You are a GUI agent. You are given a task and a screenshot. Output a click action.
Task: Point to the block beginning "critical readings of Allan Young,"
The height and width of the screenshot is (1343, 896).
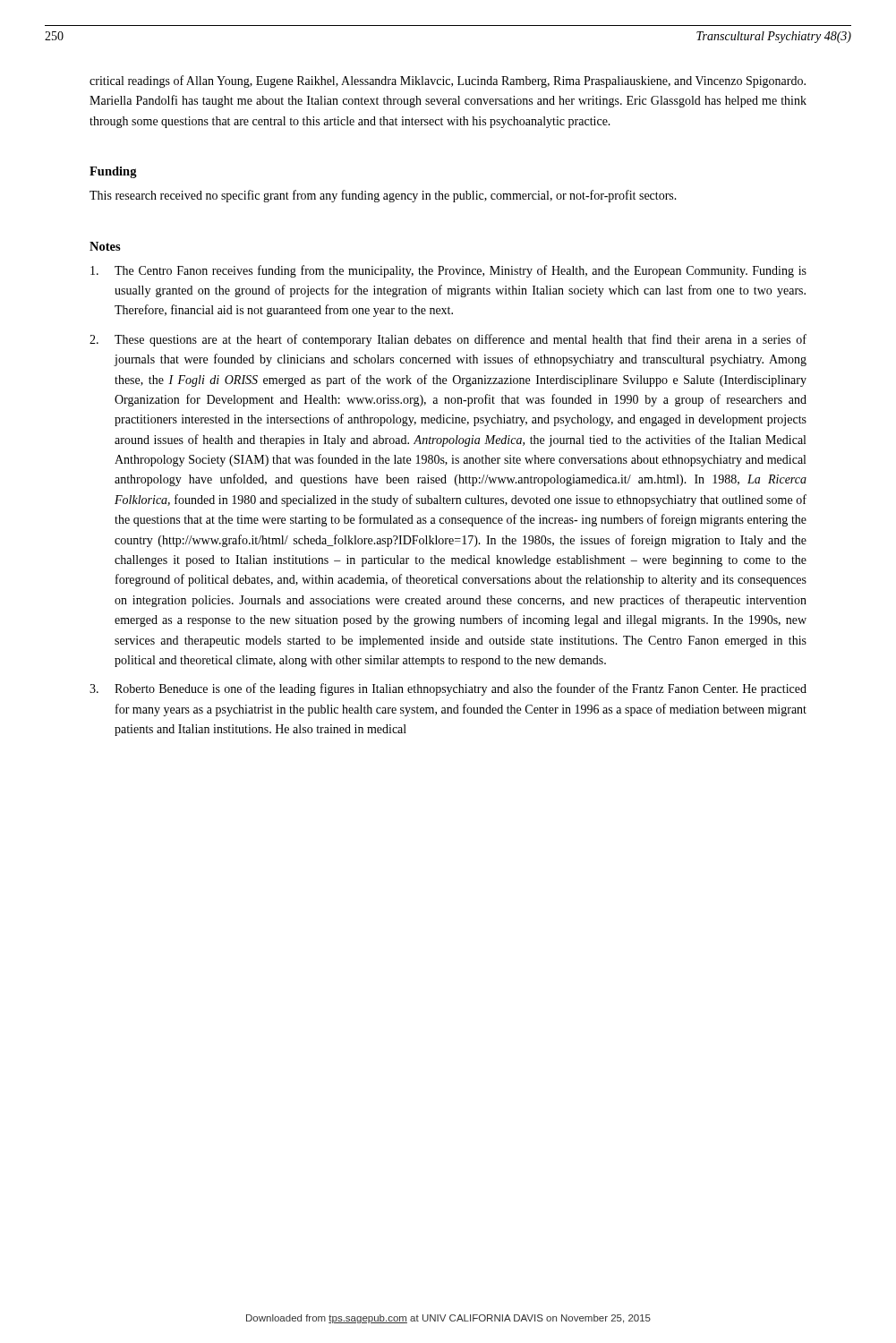coord(448,101)
